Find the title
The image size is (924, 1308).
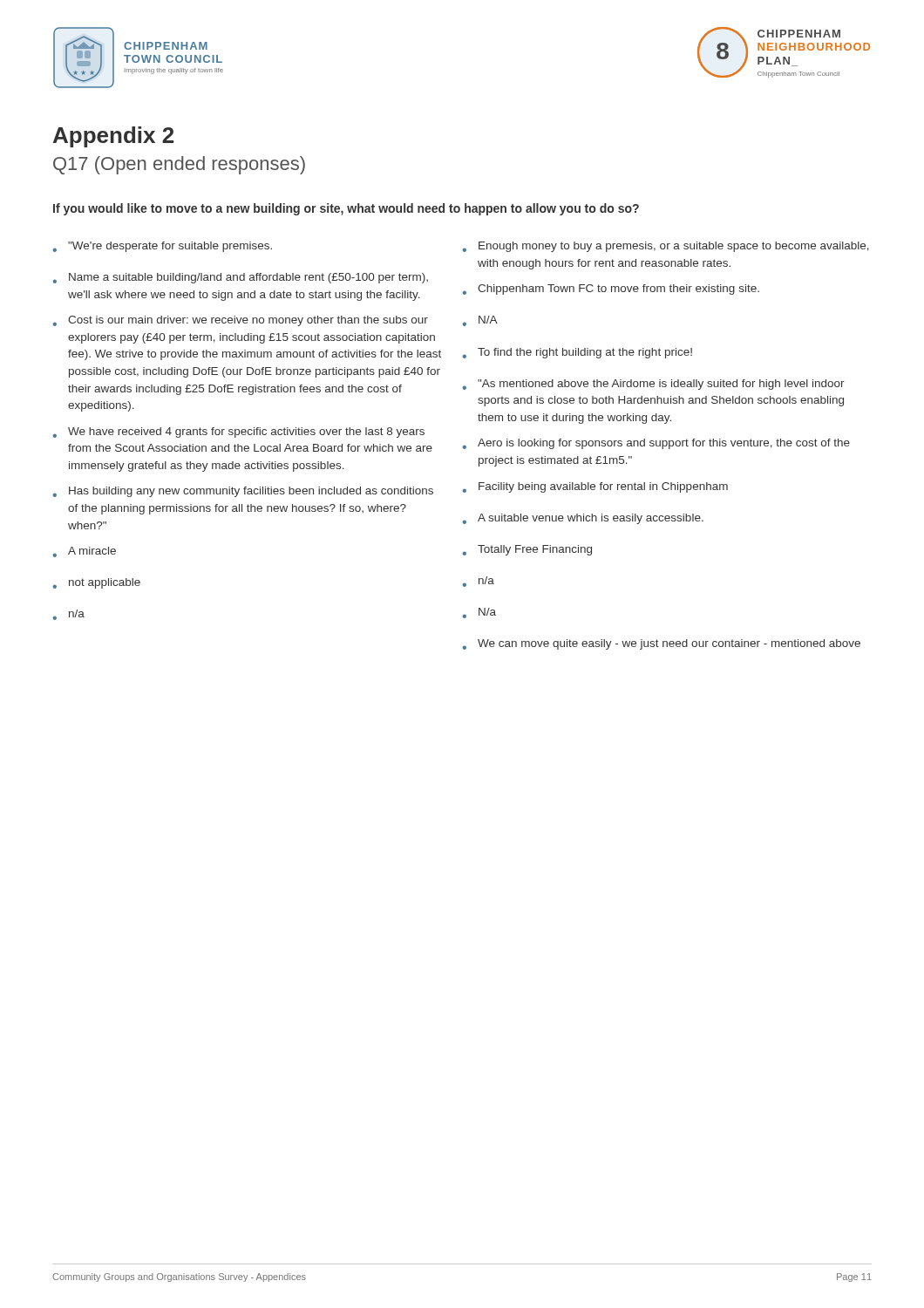point(113,135)
